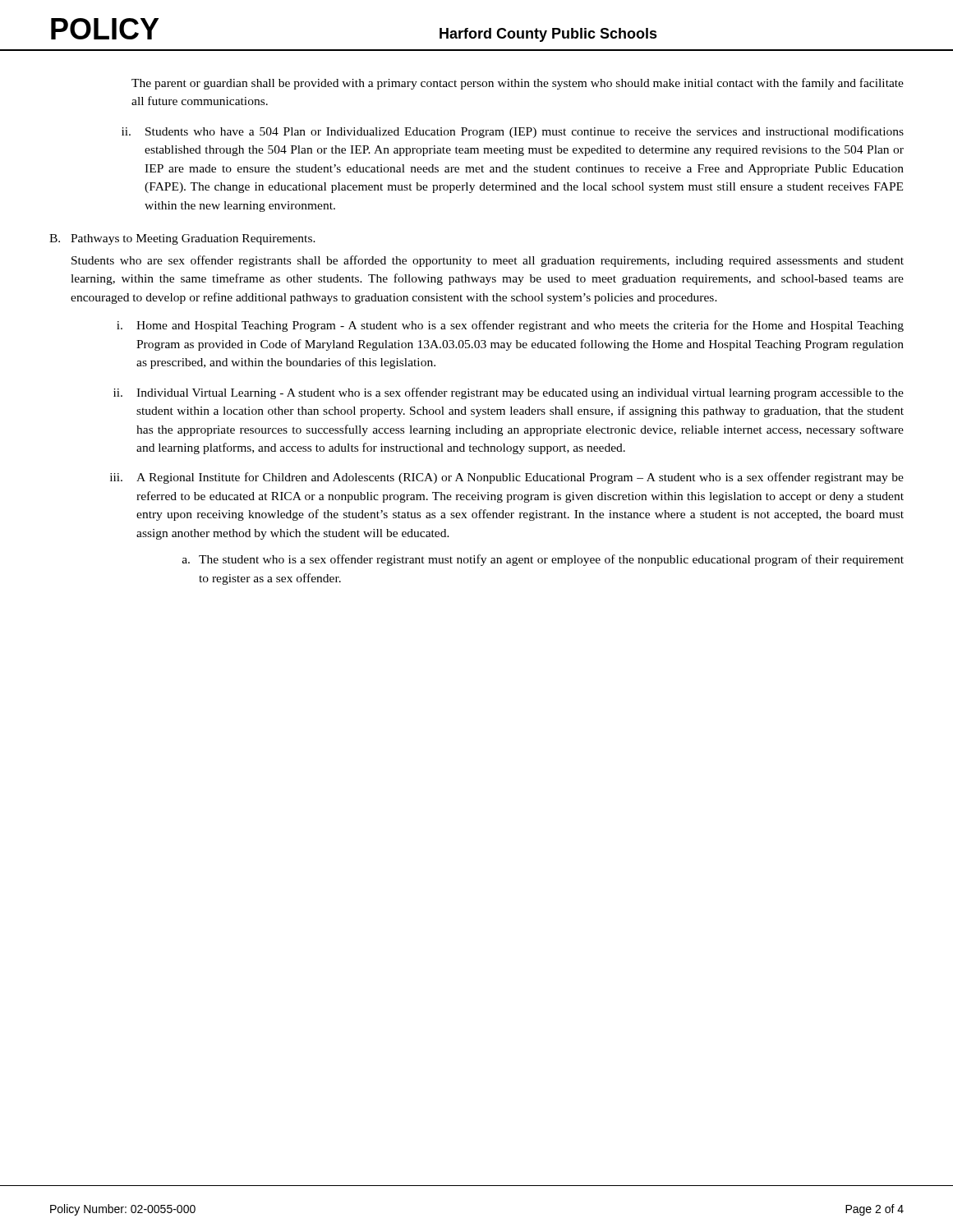Point to the block beginning "i. Home and Hospital"

click(x=497, y=344)
